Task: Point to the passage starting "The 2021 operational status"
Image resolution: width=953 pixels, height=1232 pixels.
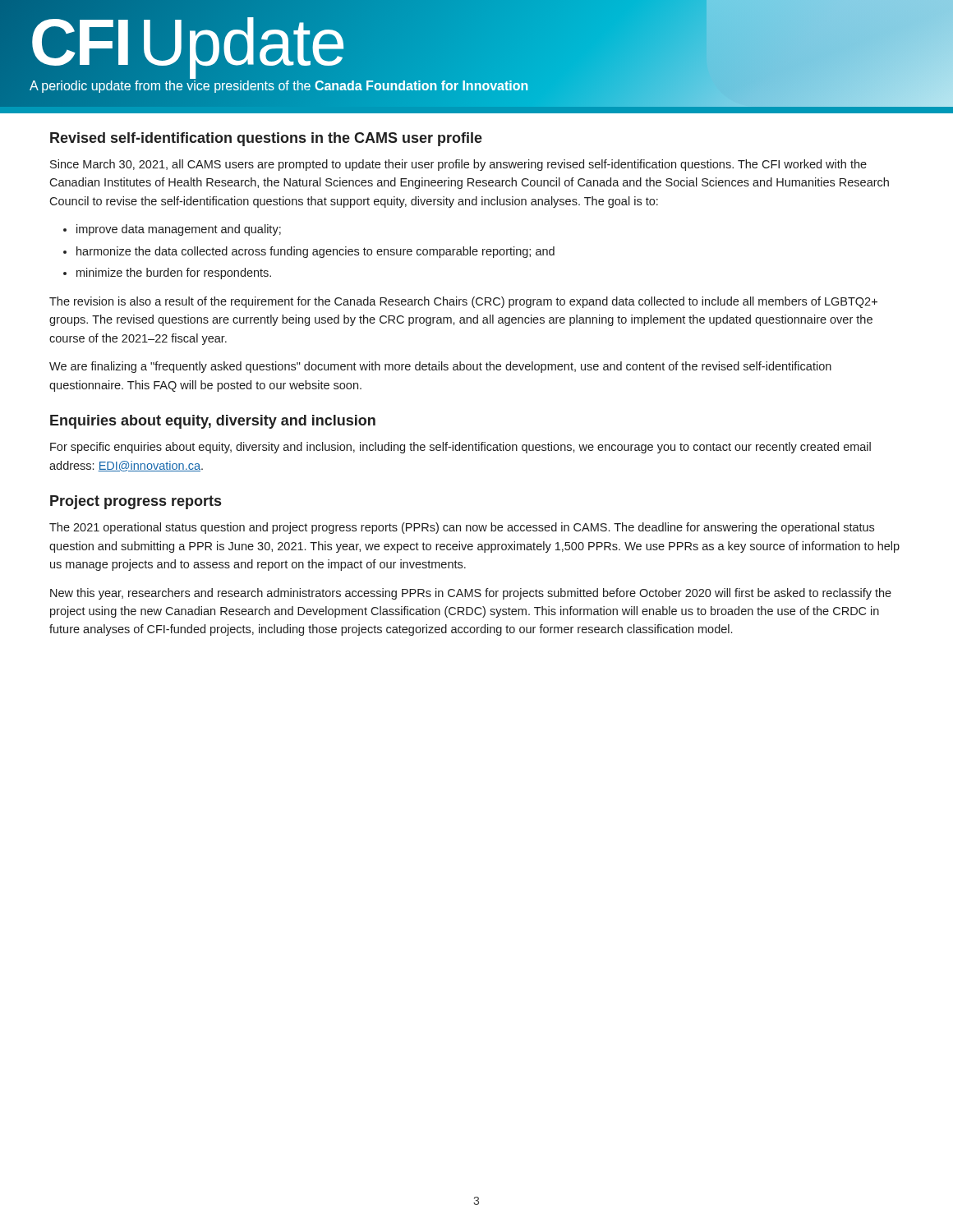Action: coord(474,546)
